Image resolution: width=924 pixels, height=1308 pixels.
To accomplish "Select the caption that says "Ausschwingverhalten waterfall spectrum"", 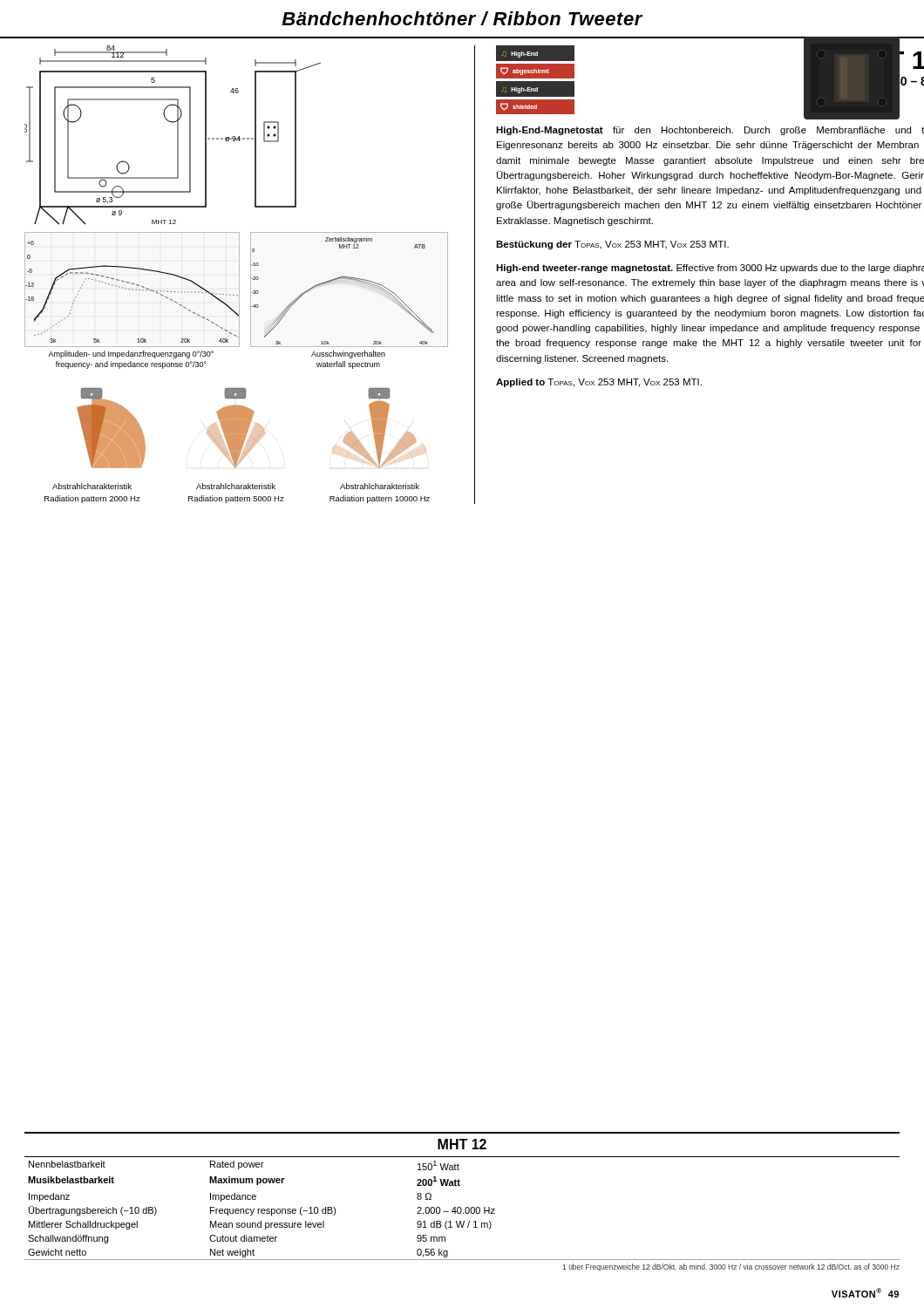I will point(348,359).
